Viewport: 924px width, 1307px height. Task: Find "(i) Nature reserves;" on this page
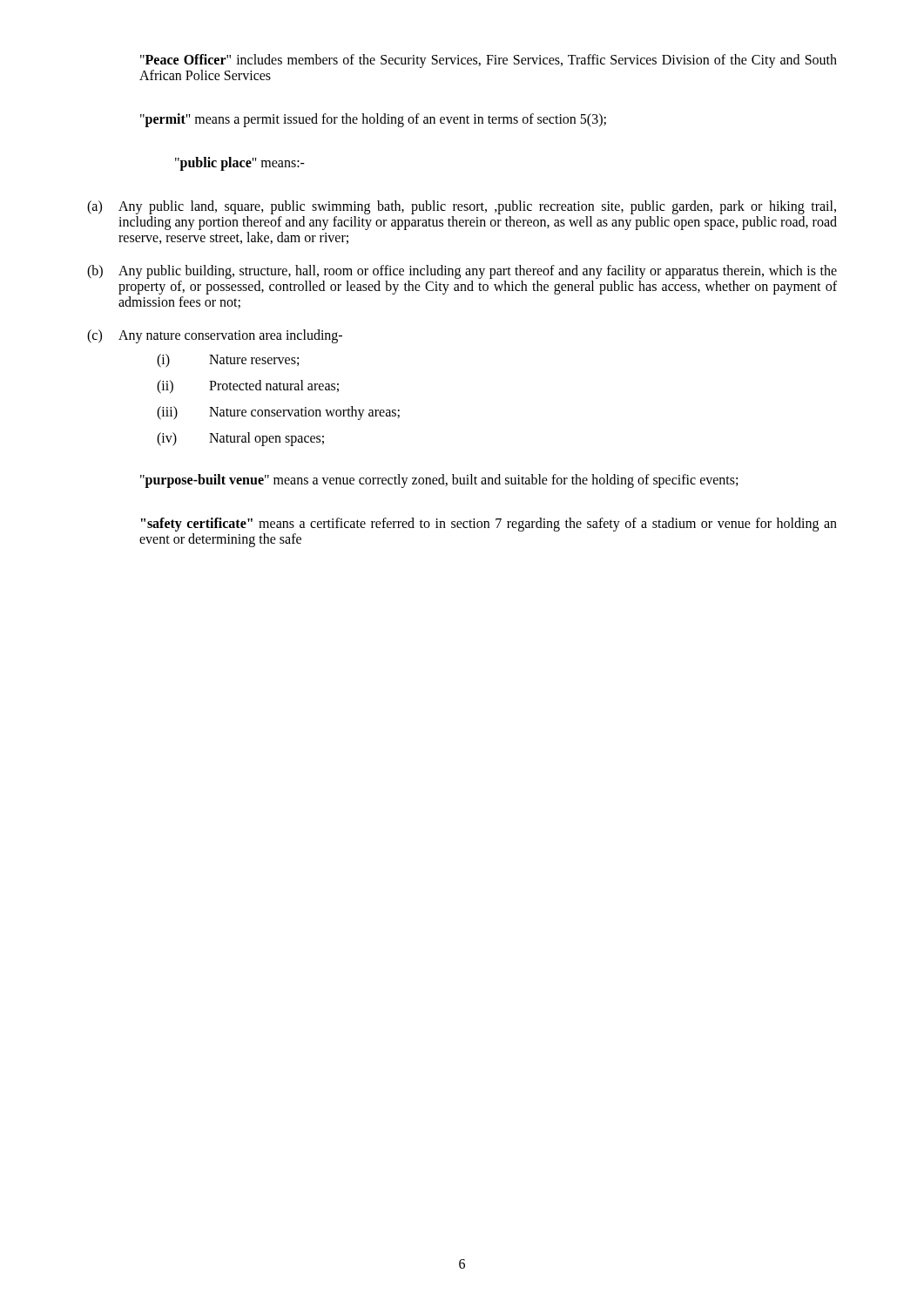(x=228, y=360)
